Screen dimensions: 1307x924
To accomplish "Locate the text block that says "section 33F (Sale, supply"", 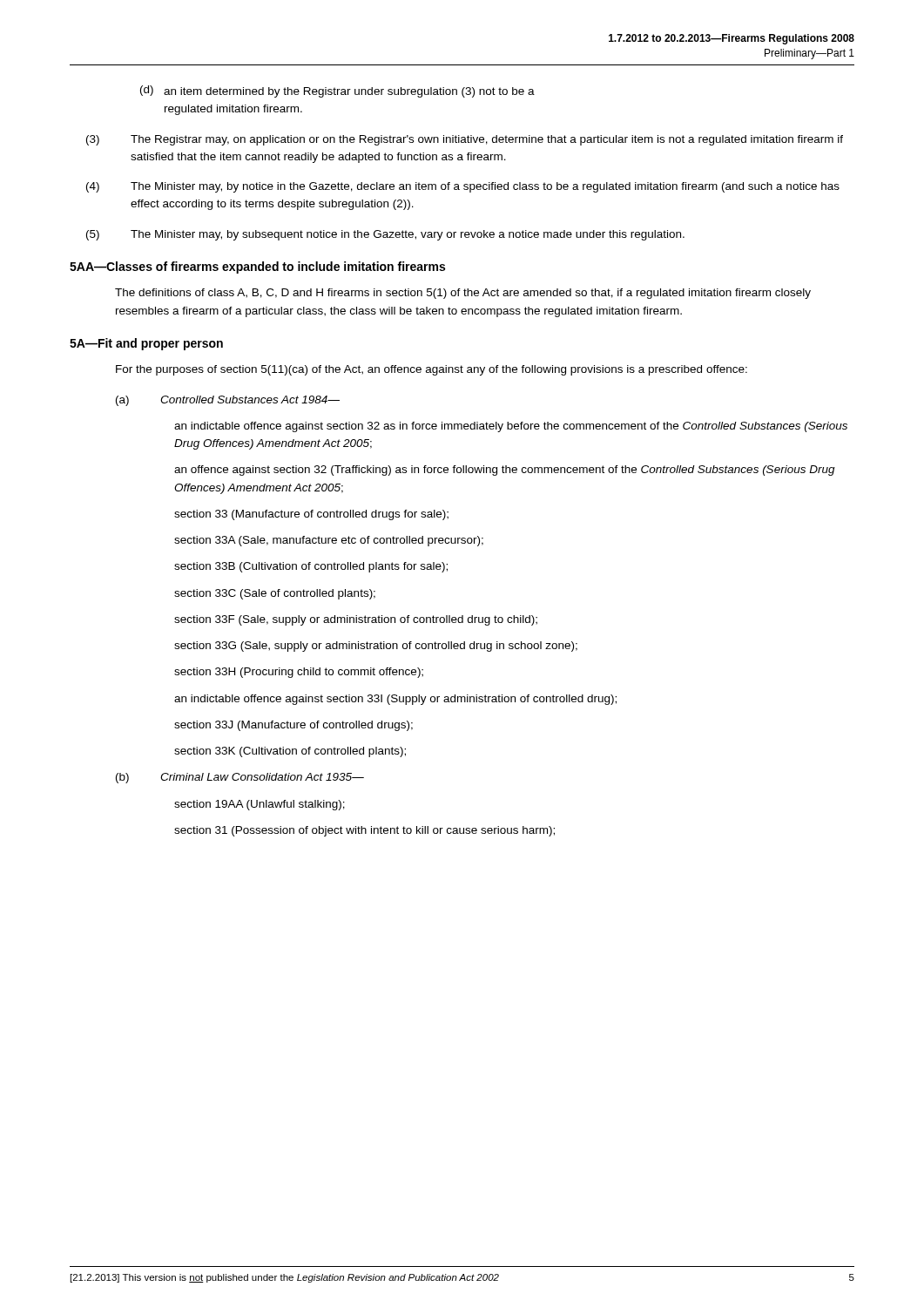I will coord(356,619).
